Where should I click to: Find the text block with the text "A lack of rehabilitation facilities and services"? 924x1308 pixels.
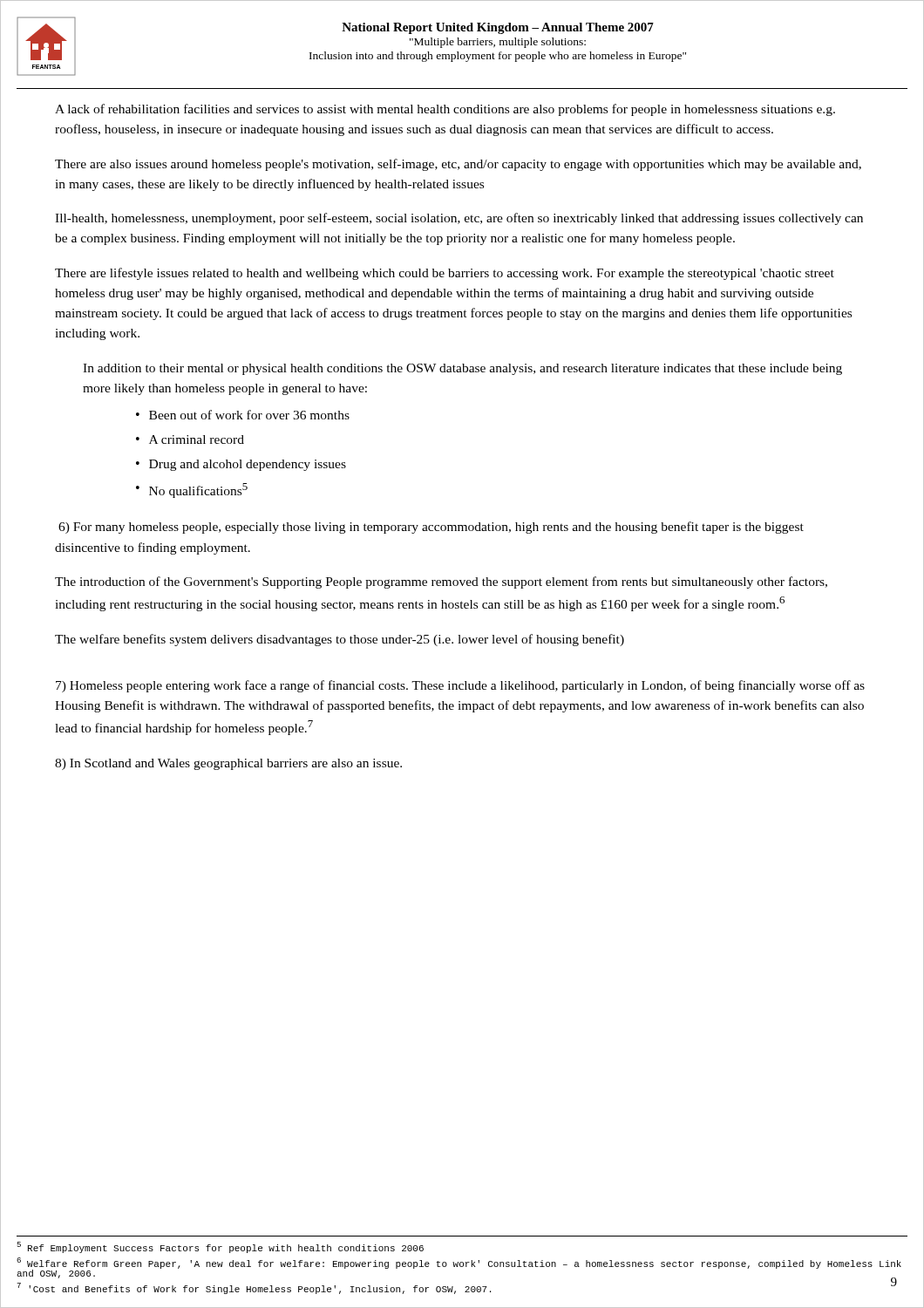pos(445,119)
